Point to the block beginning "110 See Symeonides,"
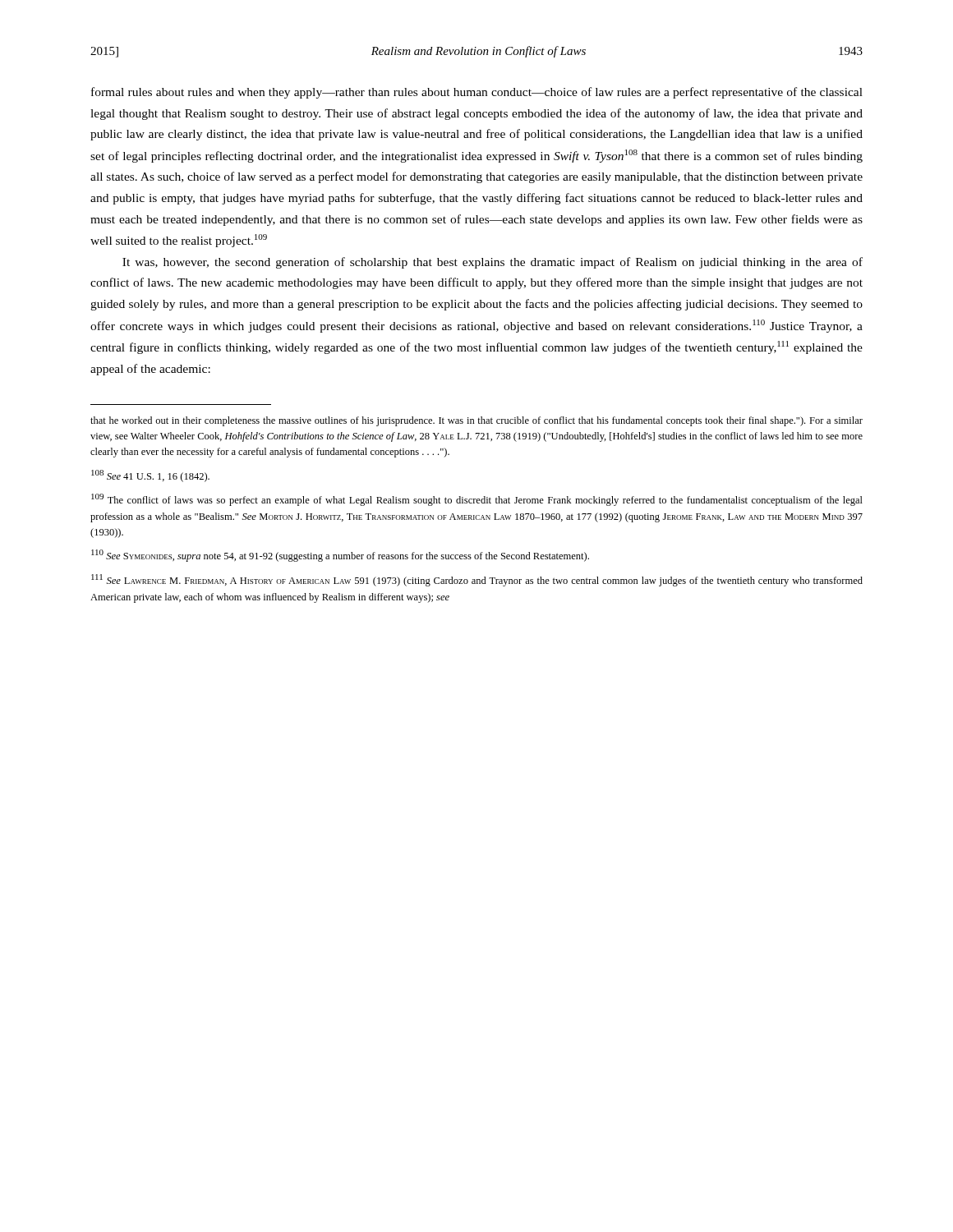The height and width of the screenshot is (1232, 953). coord(340,555)
